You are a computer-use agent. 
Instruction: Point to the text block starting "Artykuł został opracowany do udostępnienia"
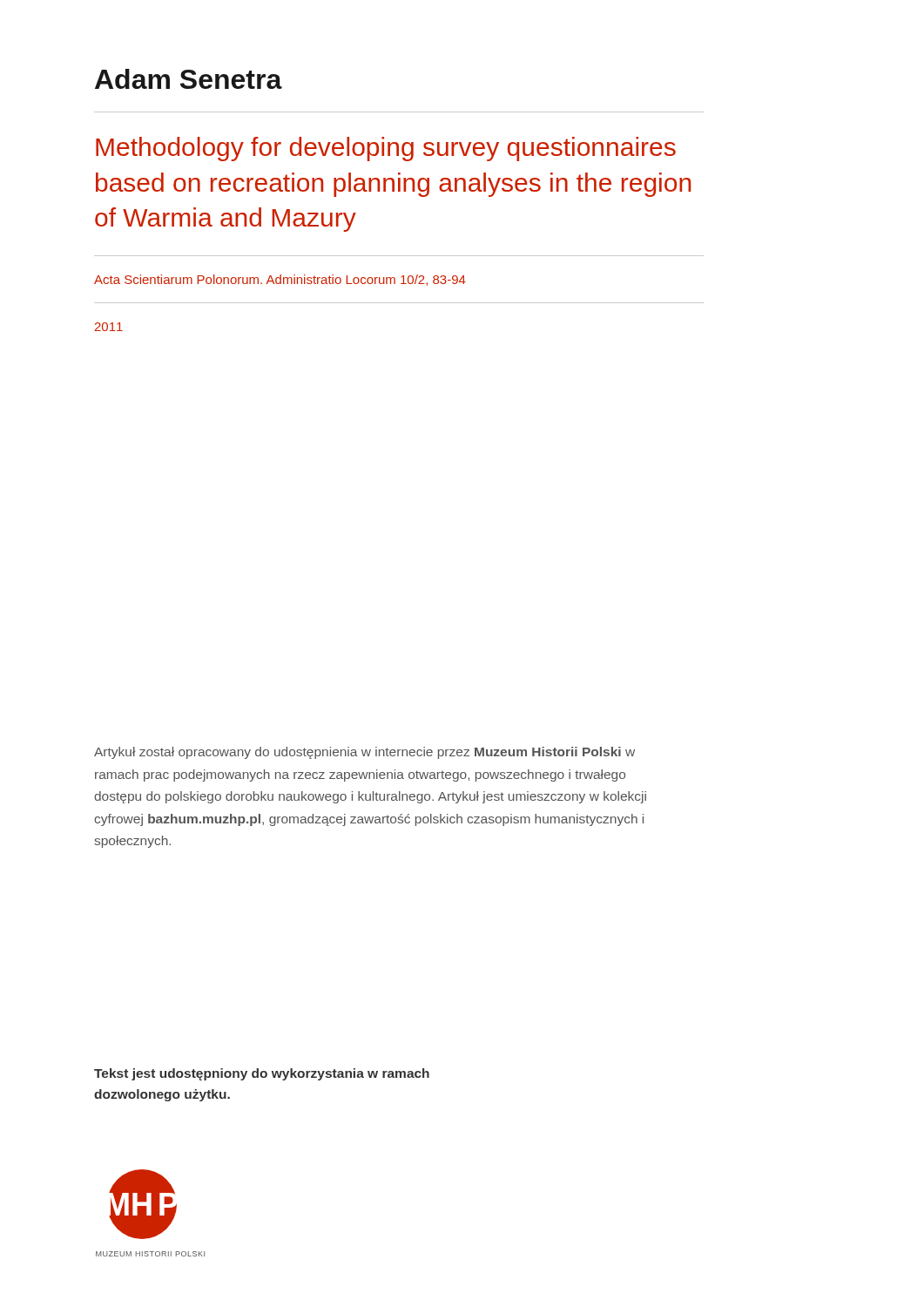[377, 796]
